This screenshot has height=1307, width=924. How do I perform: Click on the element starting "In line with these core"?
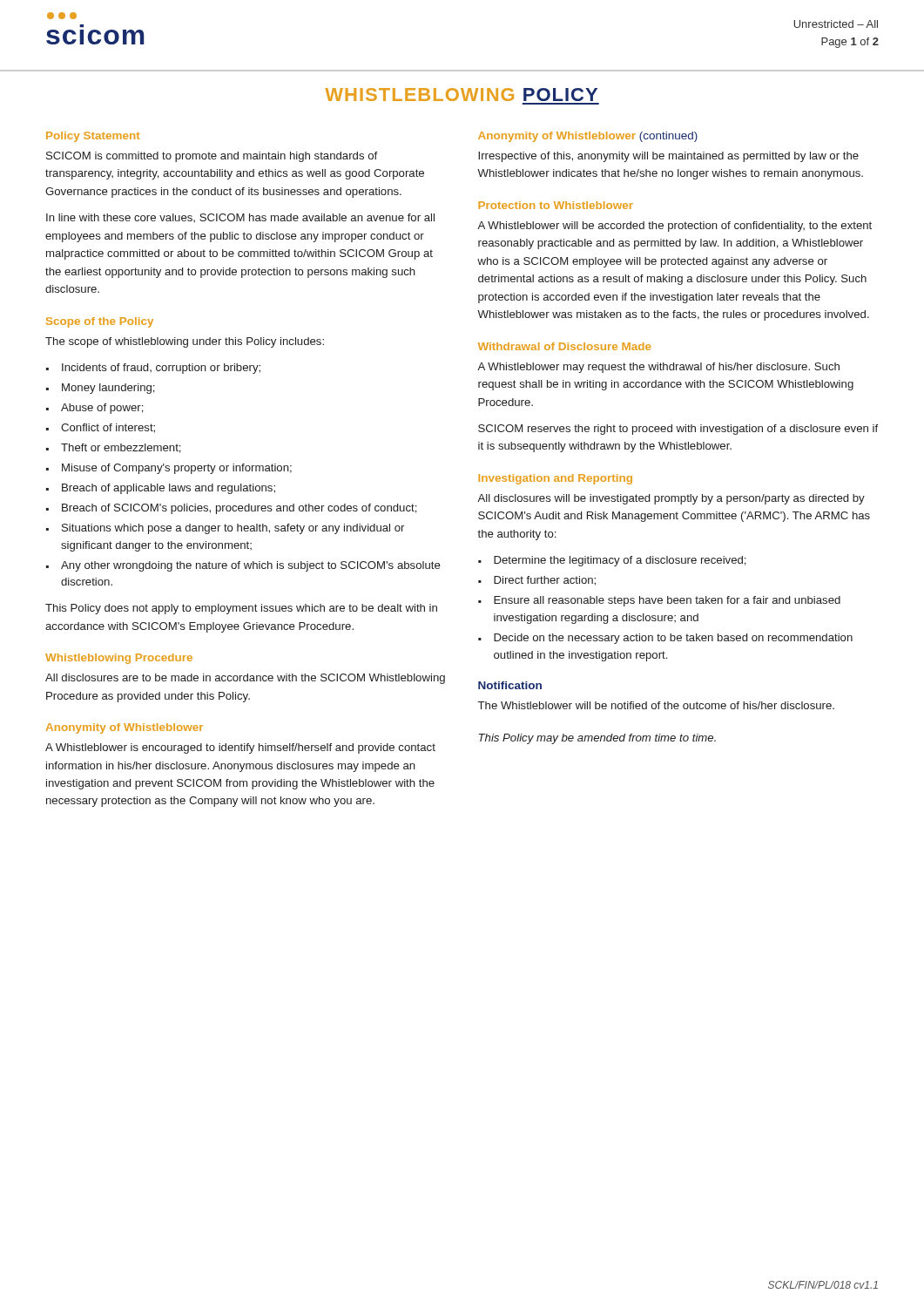pyautogui.click(x=240, y=253)
